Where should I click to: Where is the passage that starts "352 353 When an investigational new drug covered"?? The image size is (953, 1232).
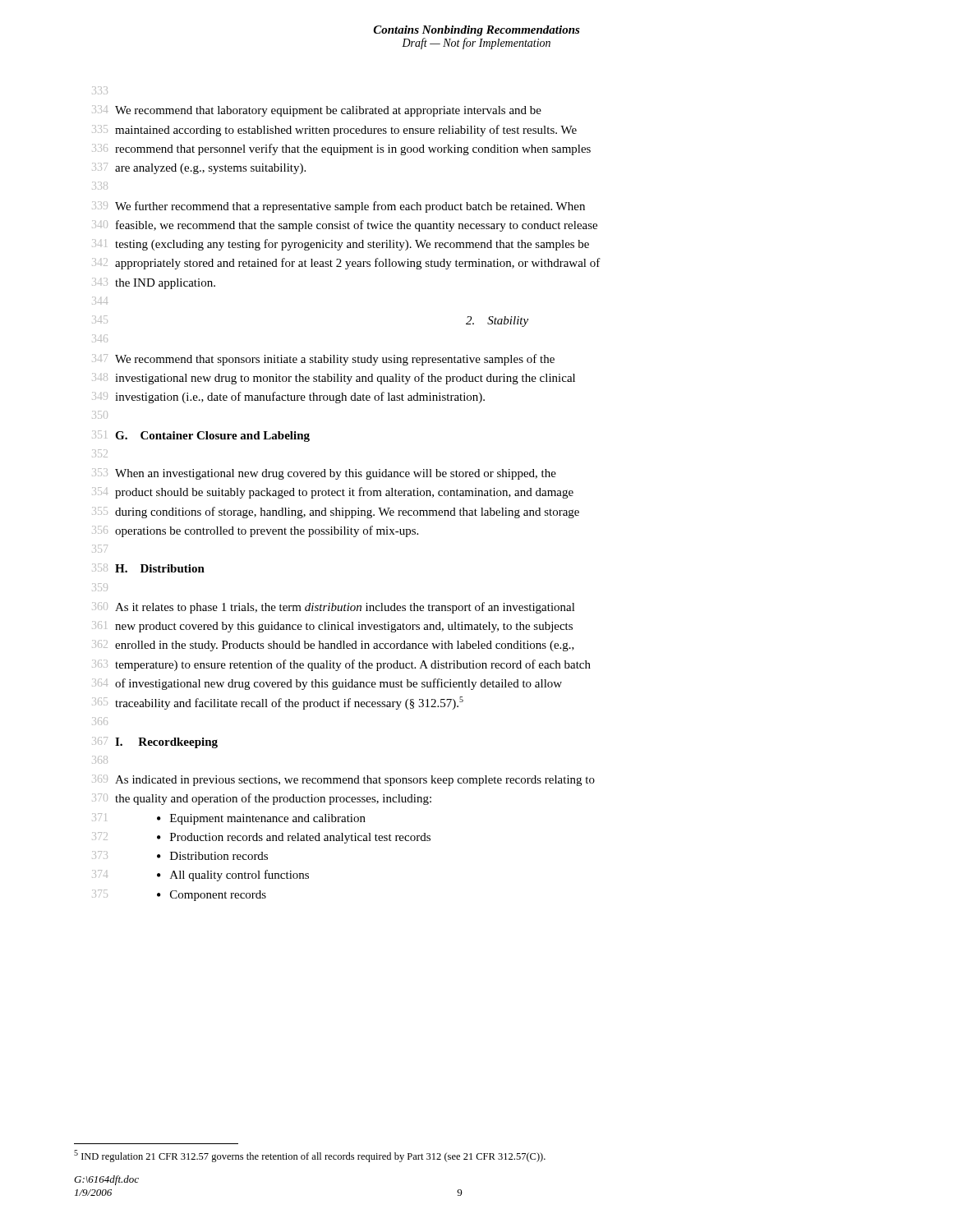click(x=476, y=502)
